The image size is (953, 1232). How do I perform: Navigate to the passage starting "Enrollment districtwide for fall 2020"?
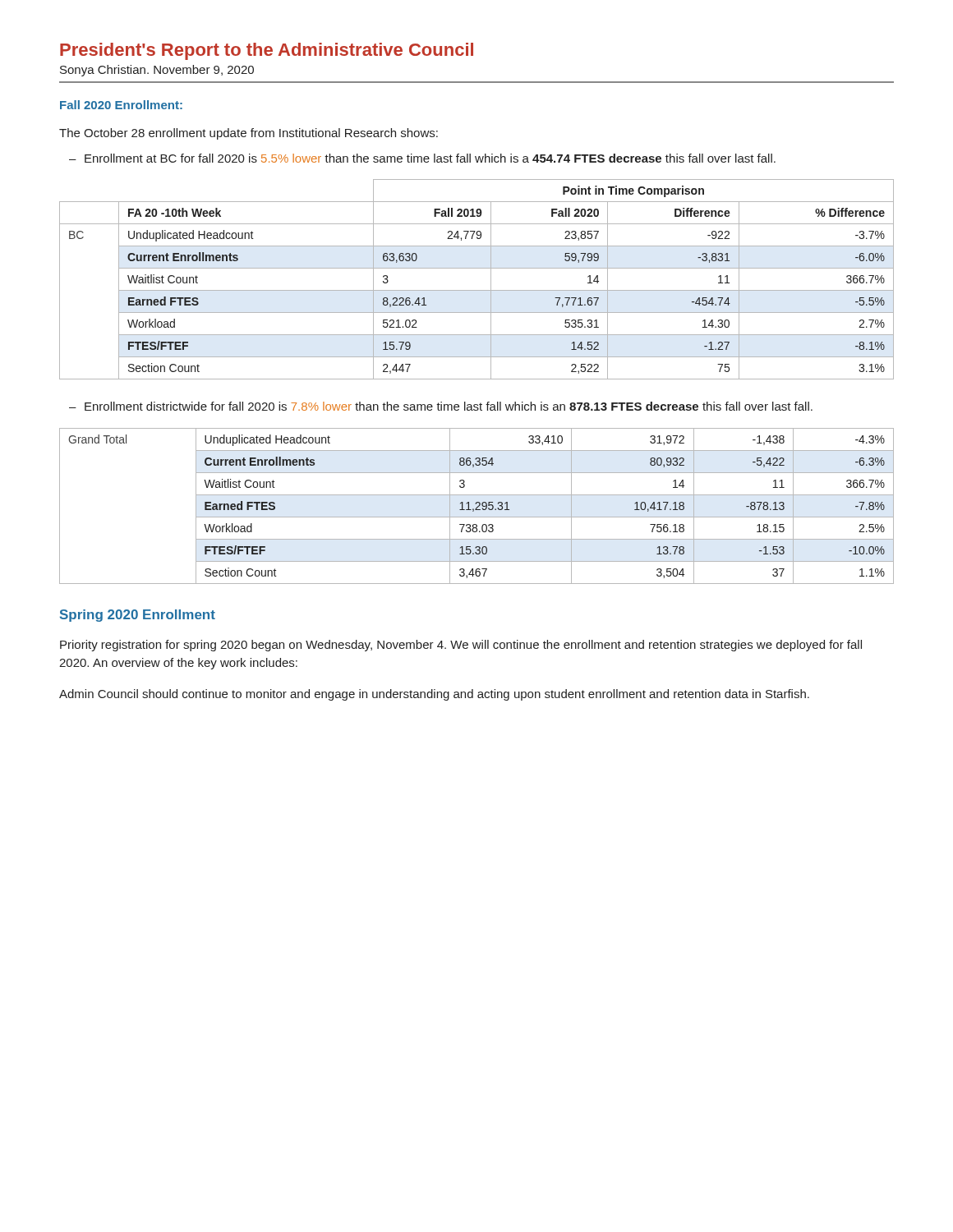pyautogui.click(x=476, y=407)
